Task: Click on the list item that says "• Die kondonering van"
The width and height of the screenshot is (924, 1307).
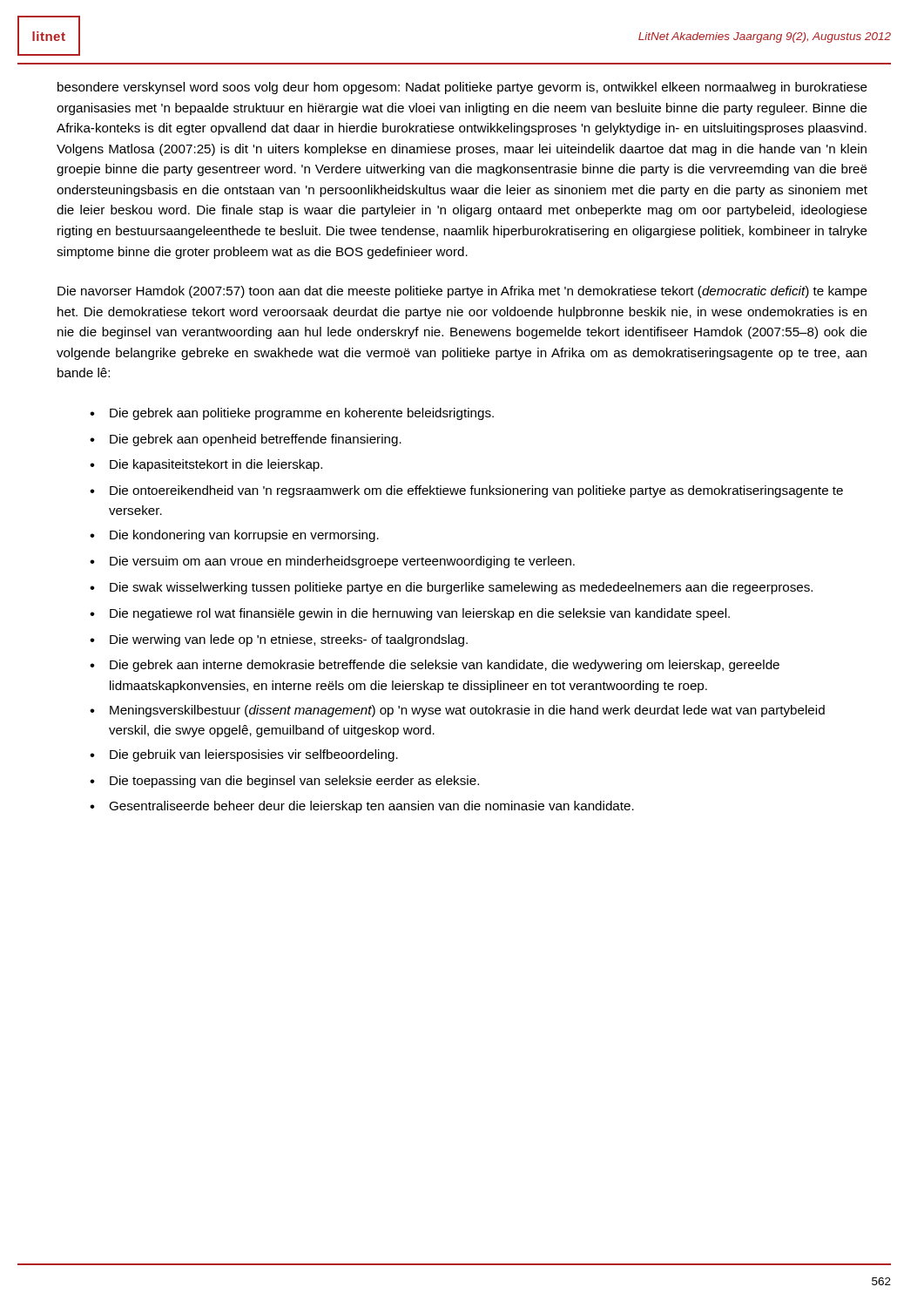Action: [234, 536]
